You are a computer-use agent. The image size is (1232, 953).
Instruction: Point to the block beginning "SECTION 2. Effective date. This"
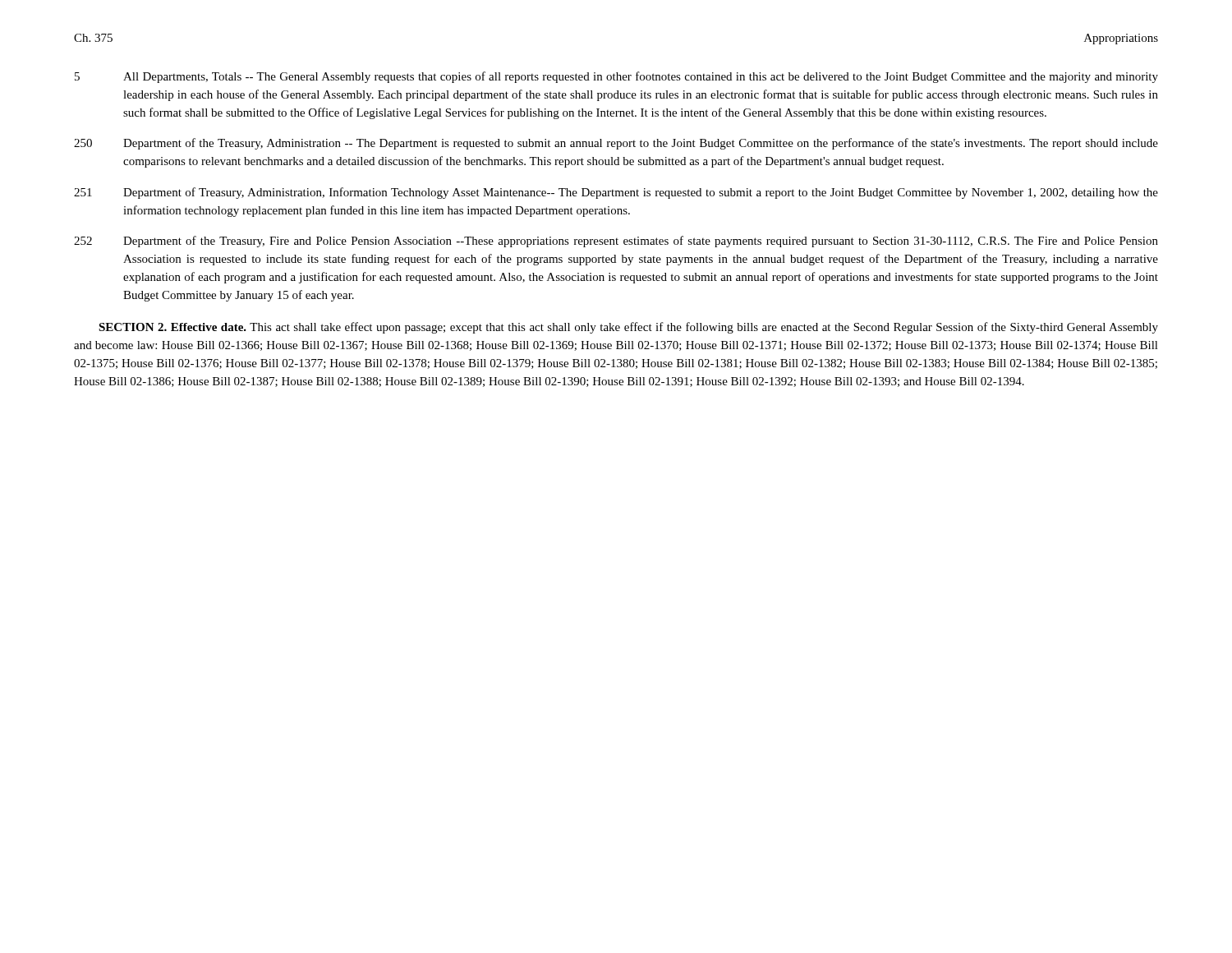[616, 355]
